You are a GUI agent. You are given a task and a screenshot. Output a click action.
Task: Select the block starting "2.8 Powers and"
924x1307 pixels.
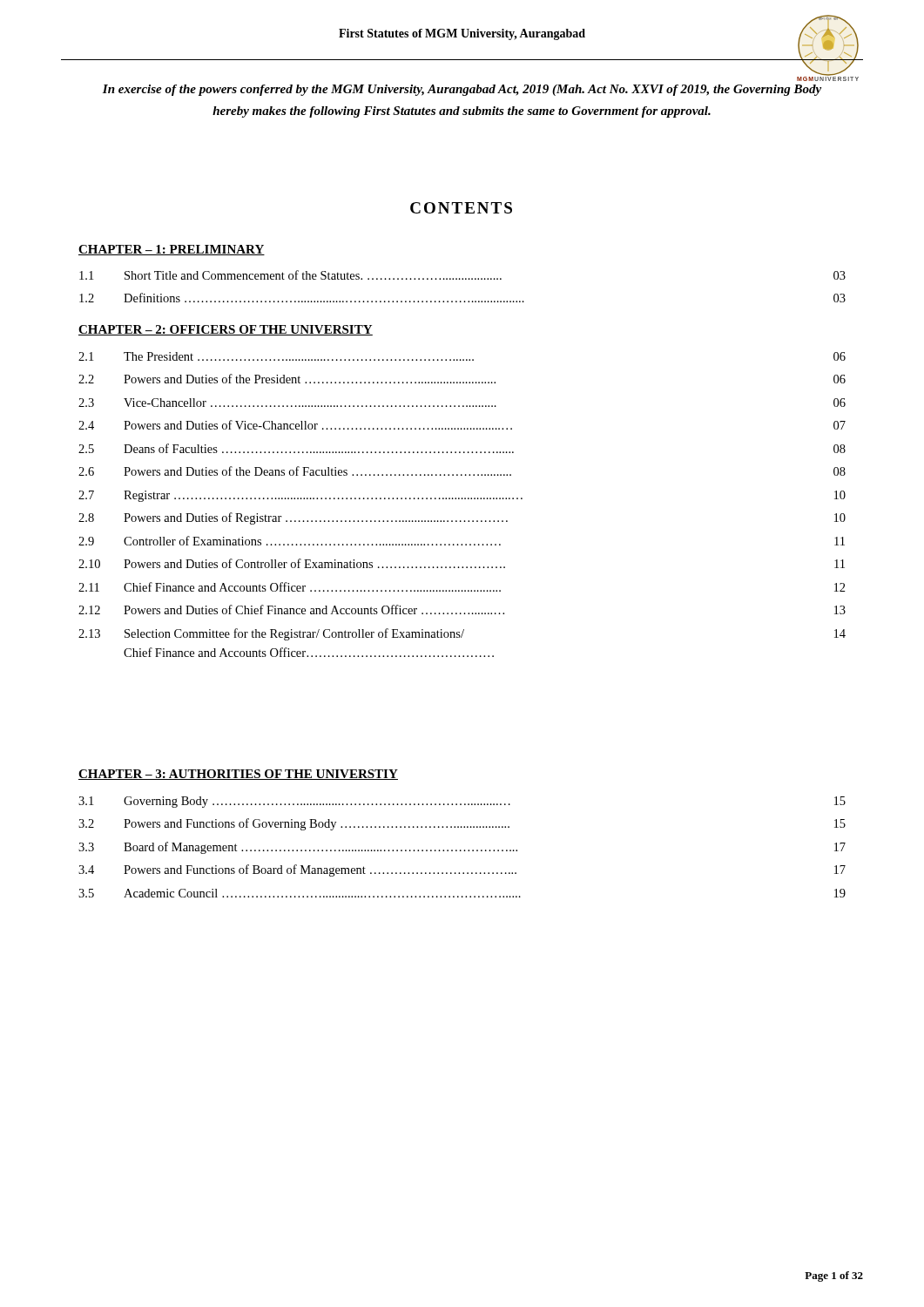click(x=462, y=518)
